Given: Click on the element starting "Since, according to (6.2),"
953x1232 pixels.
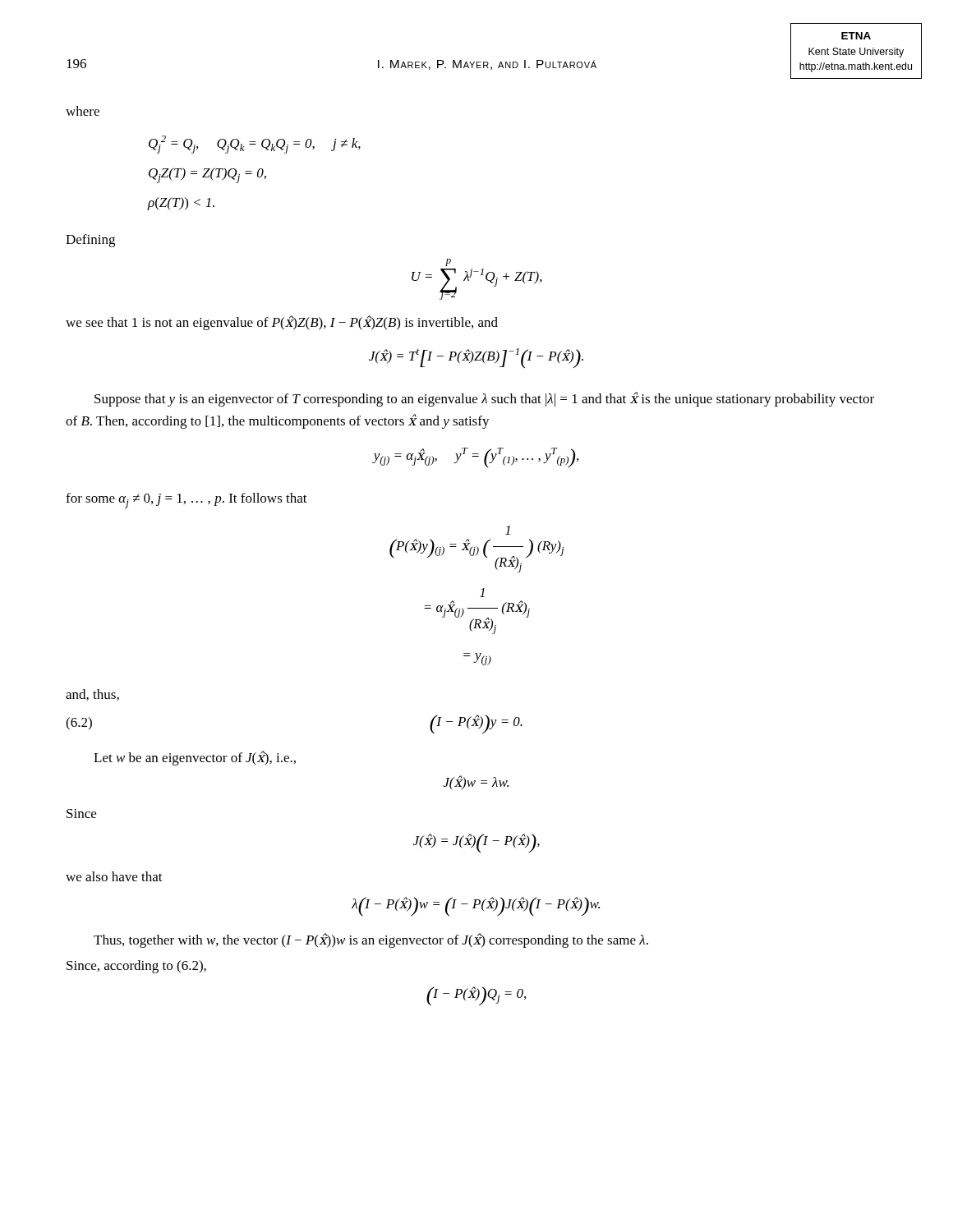Looking at the screenshot, I should tap(136, 966).
